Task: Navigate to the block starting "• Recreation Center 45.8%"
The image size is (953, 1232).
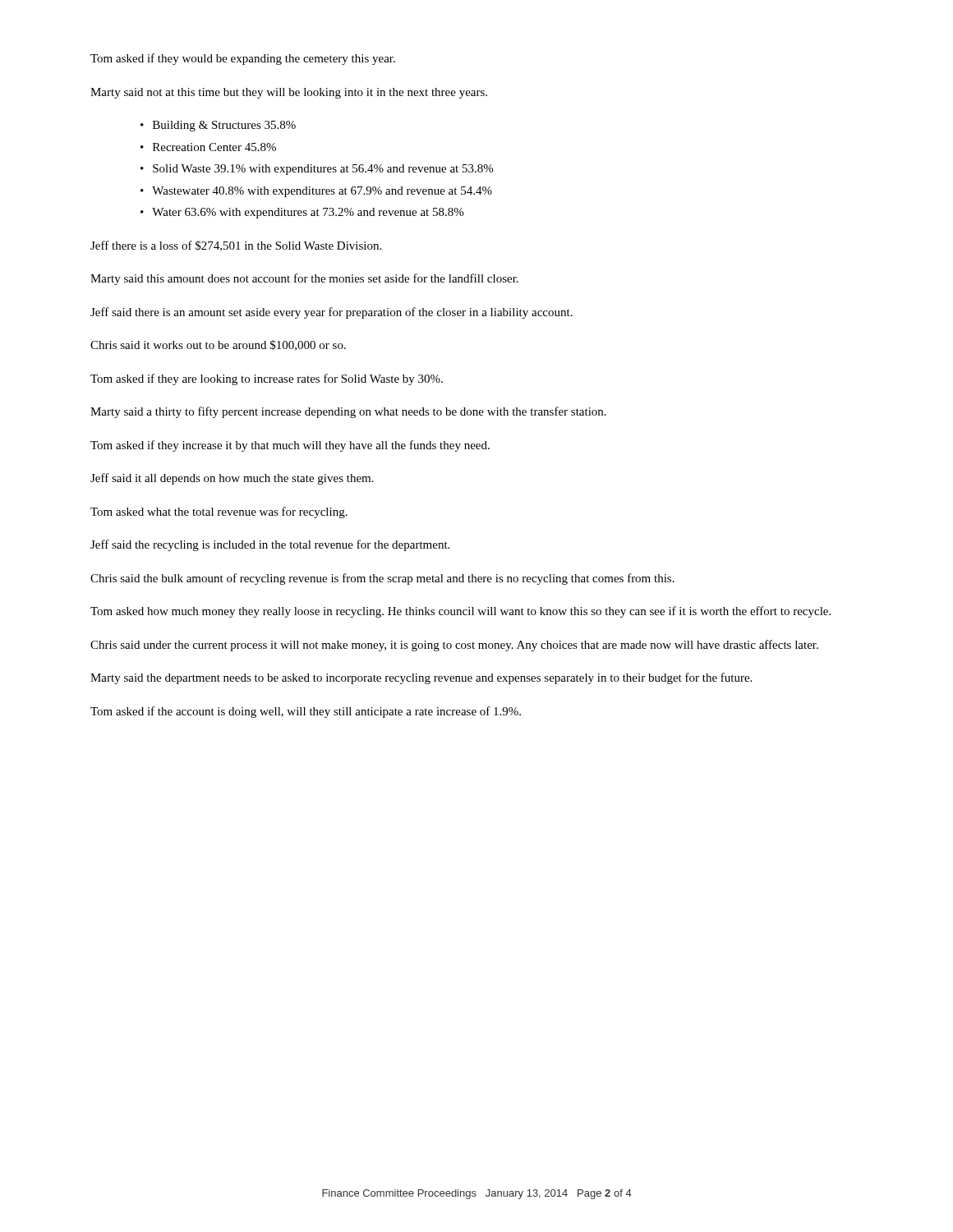Action: point(208,147)
